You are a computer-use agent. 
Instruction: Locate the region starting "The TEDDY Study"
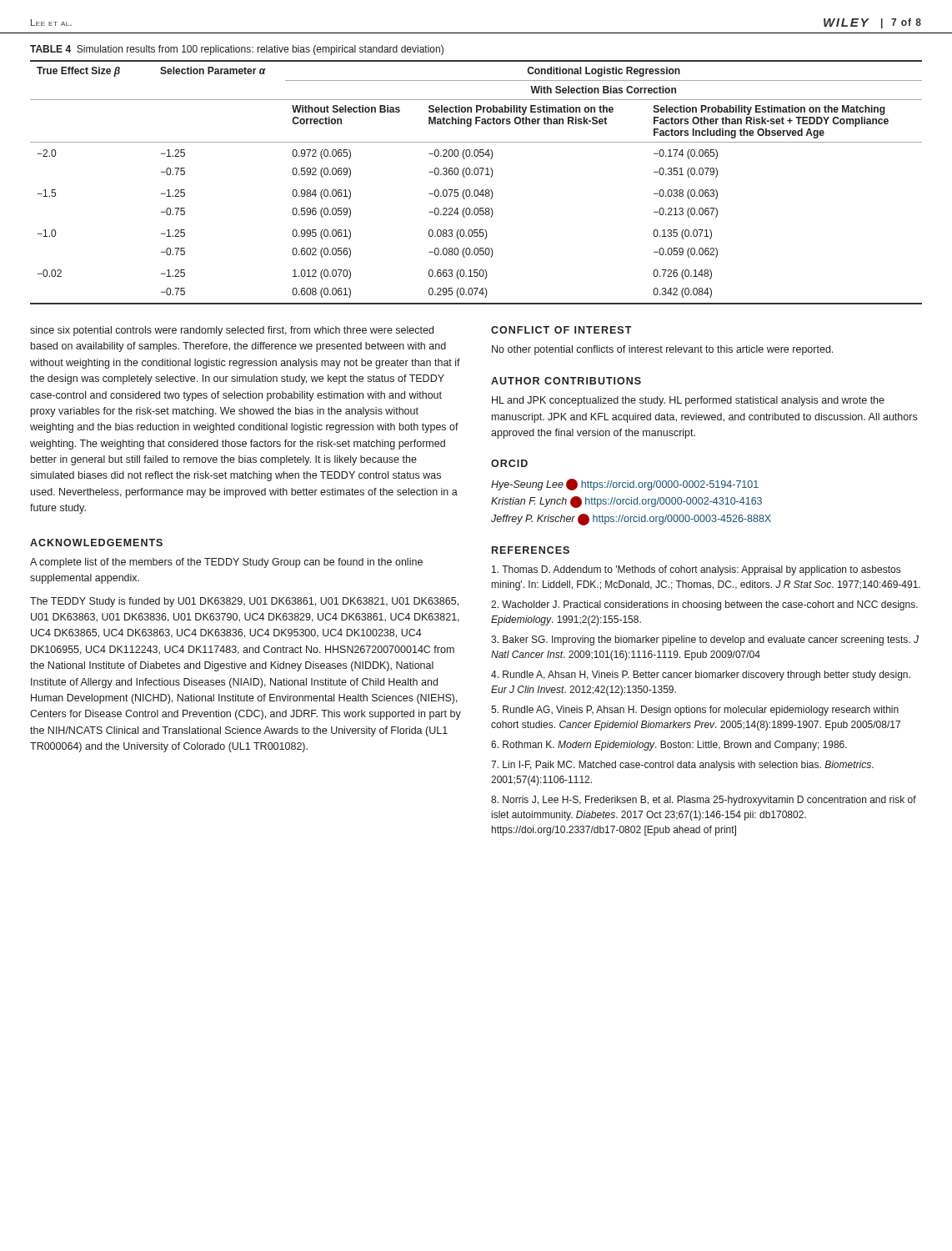(x=245, y=674)
